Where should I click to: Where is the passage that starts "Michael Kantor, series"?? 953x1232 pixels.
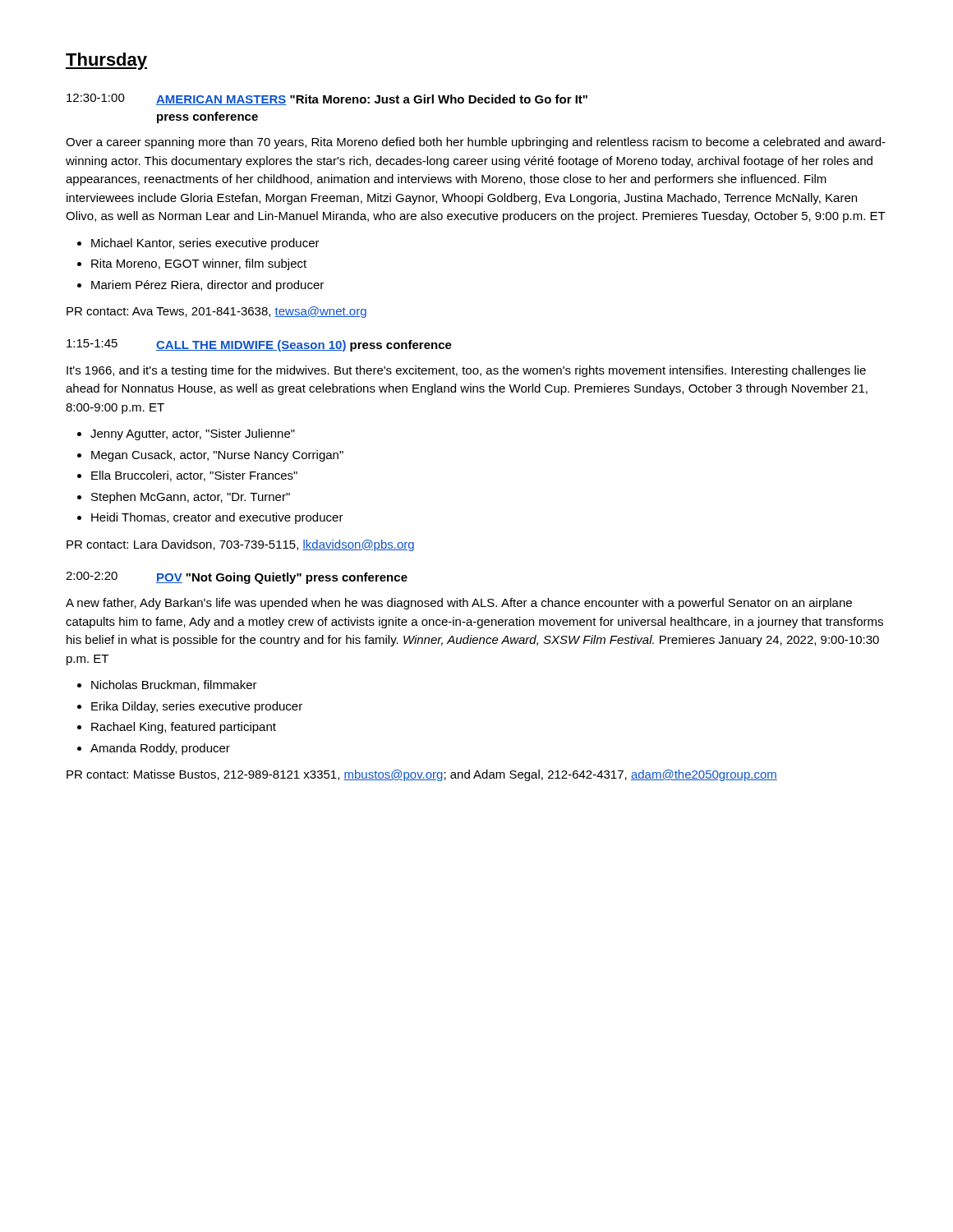point(205,242)
